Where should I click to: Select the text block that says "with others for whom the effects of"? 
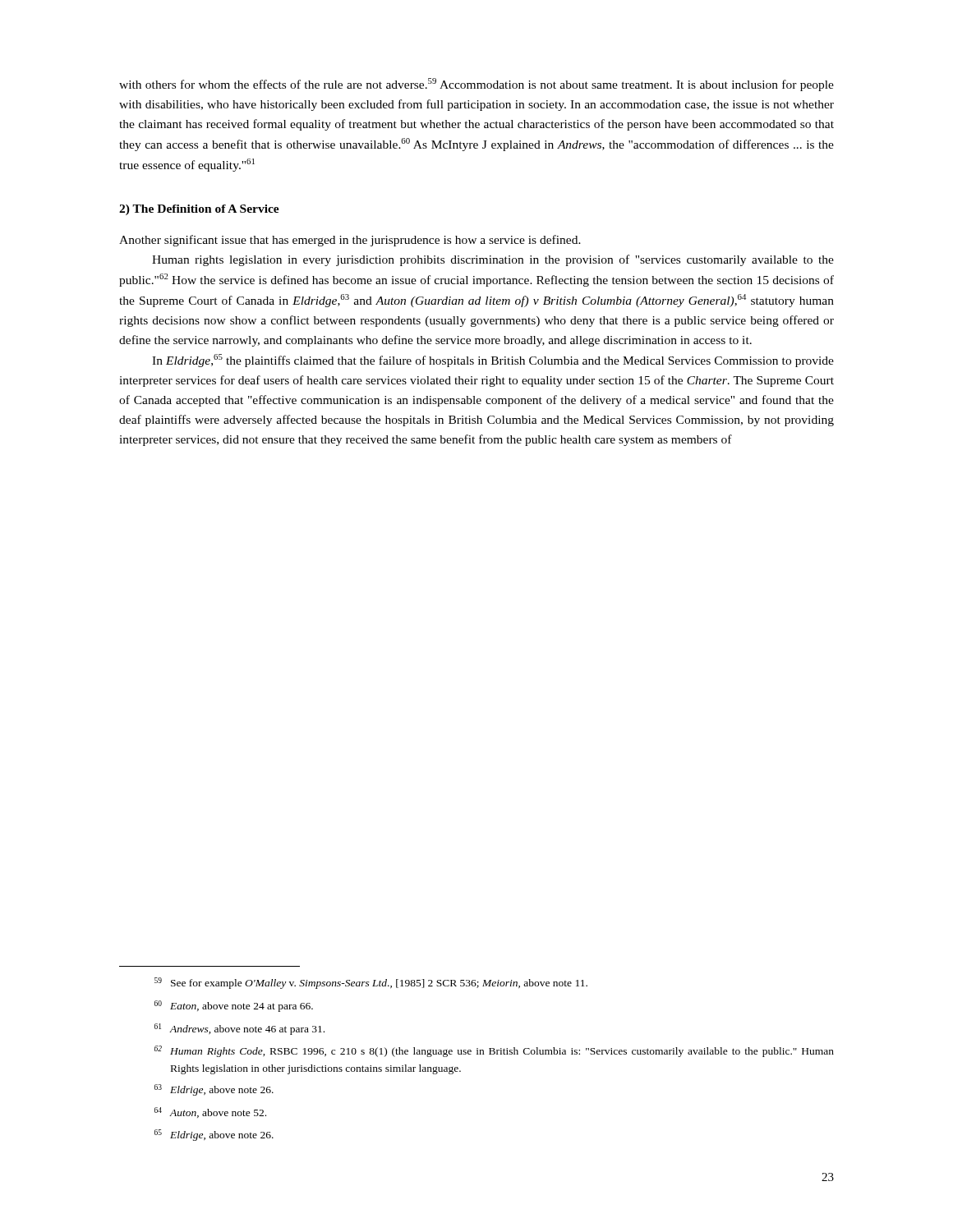476,124
